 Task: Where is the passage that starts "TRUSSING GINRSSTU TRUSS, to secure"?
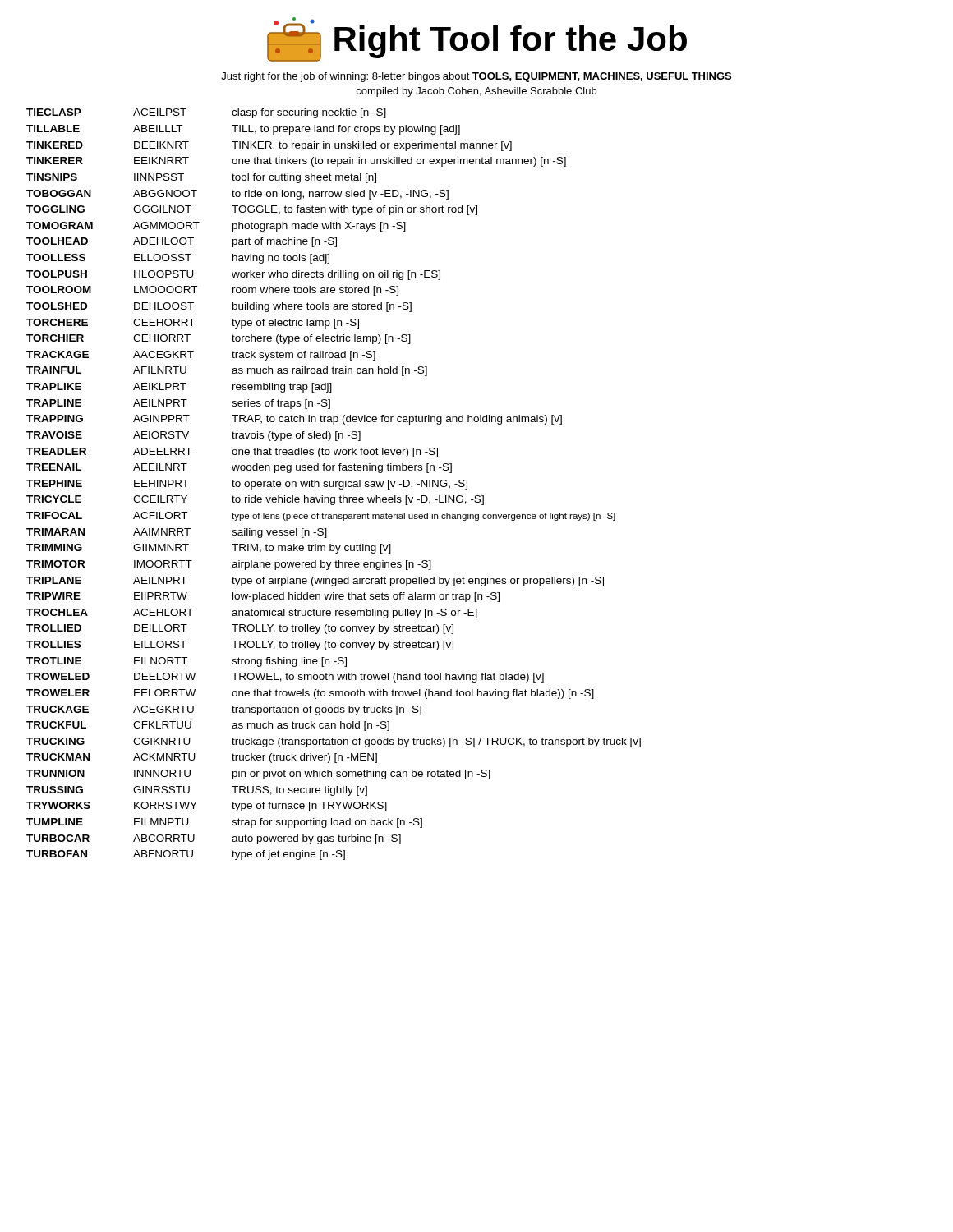coord(52,790)
